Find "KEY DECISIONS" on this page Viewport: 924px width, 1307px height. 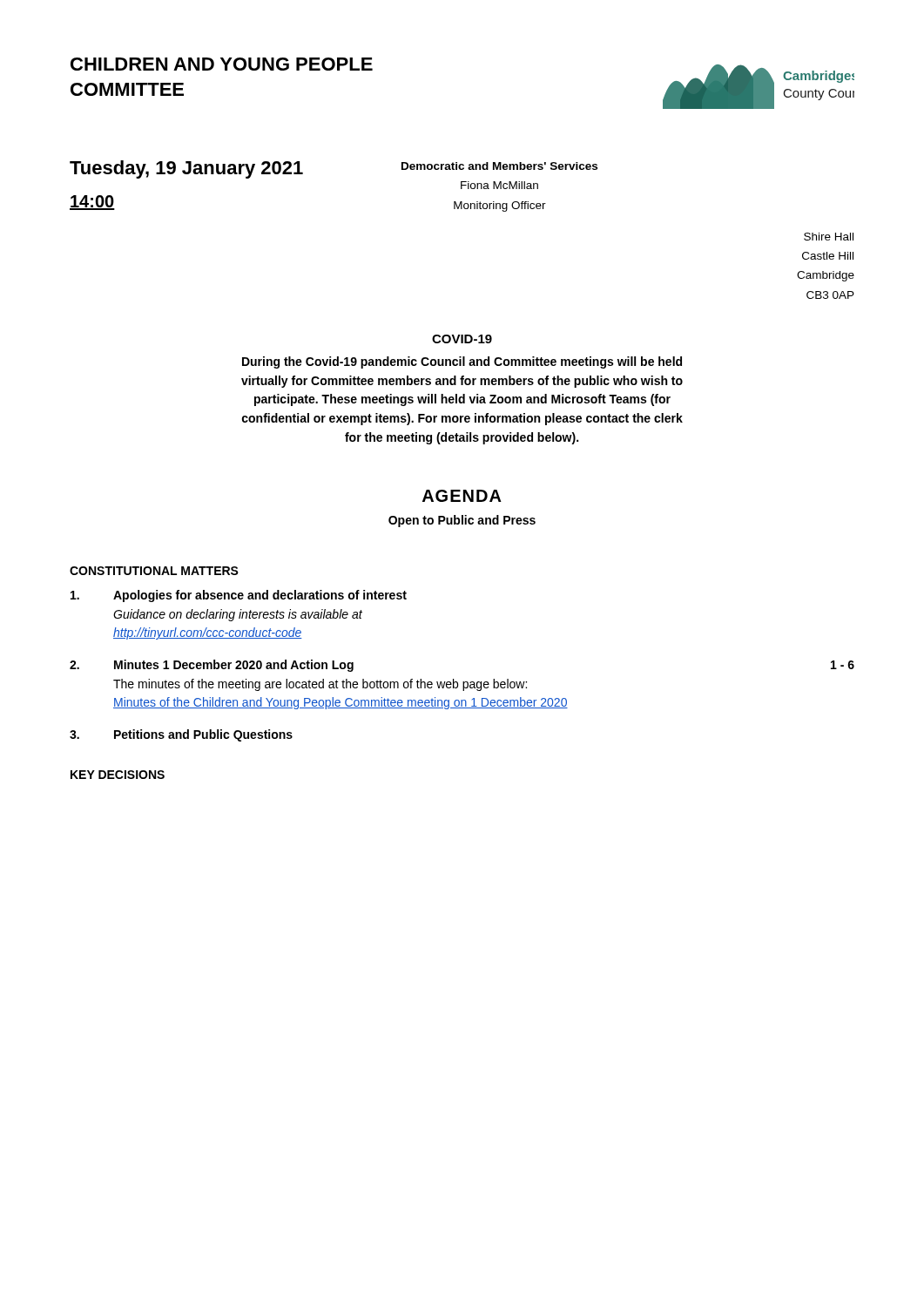click(x=117, y=775)
